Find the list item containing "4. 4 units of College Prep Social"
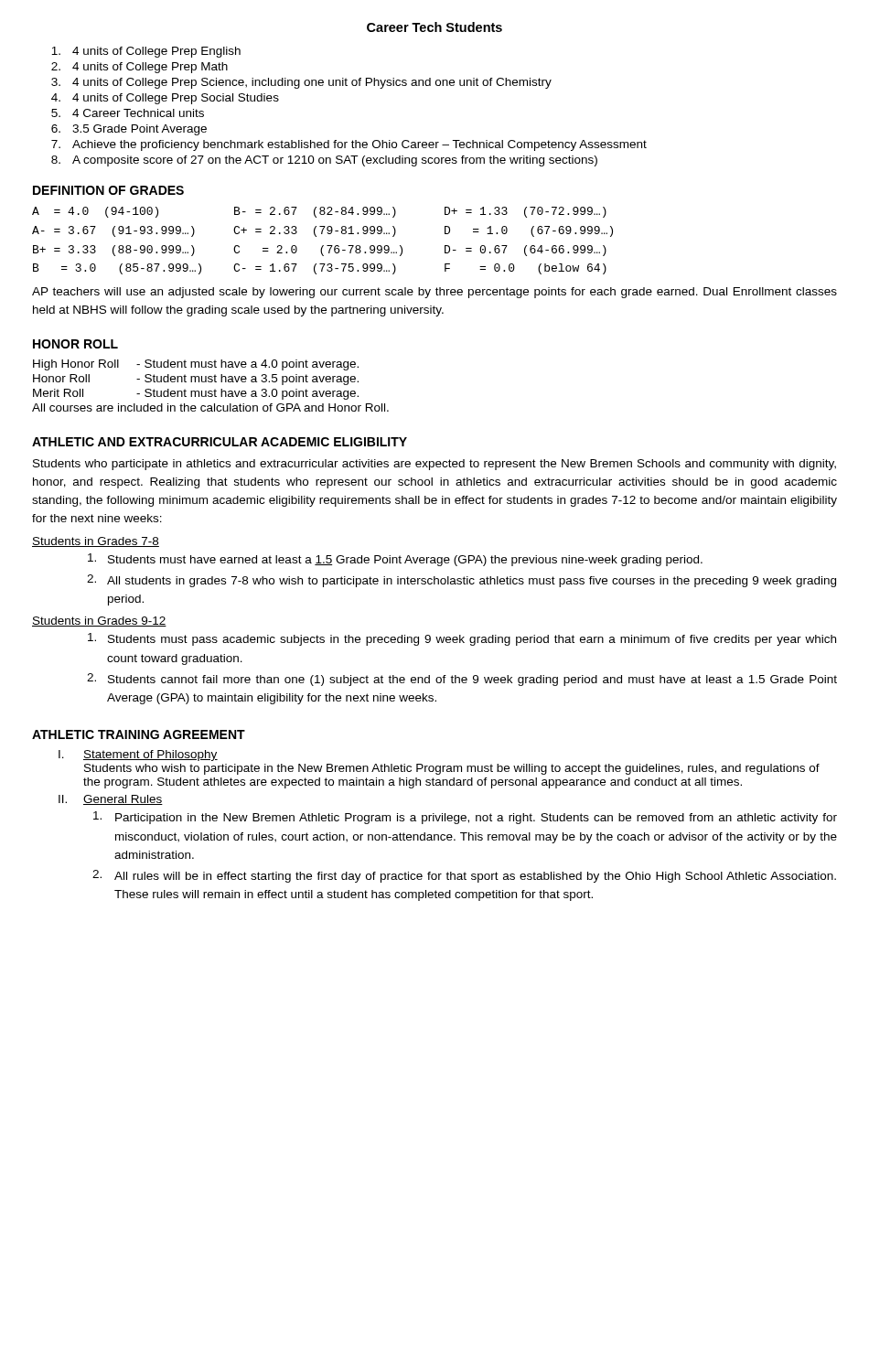Viewport: 869px width, 1372px height. 165,99
